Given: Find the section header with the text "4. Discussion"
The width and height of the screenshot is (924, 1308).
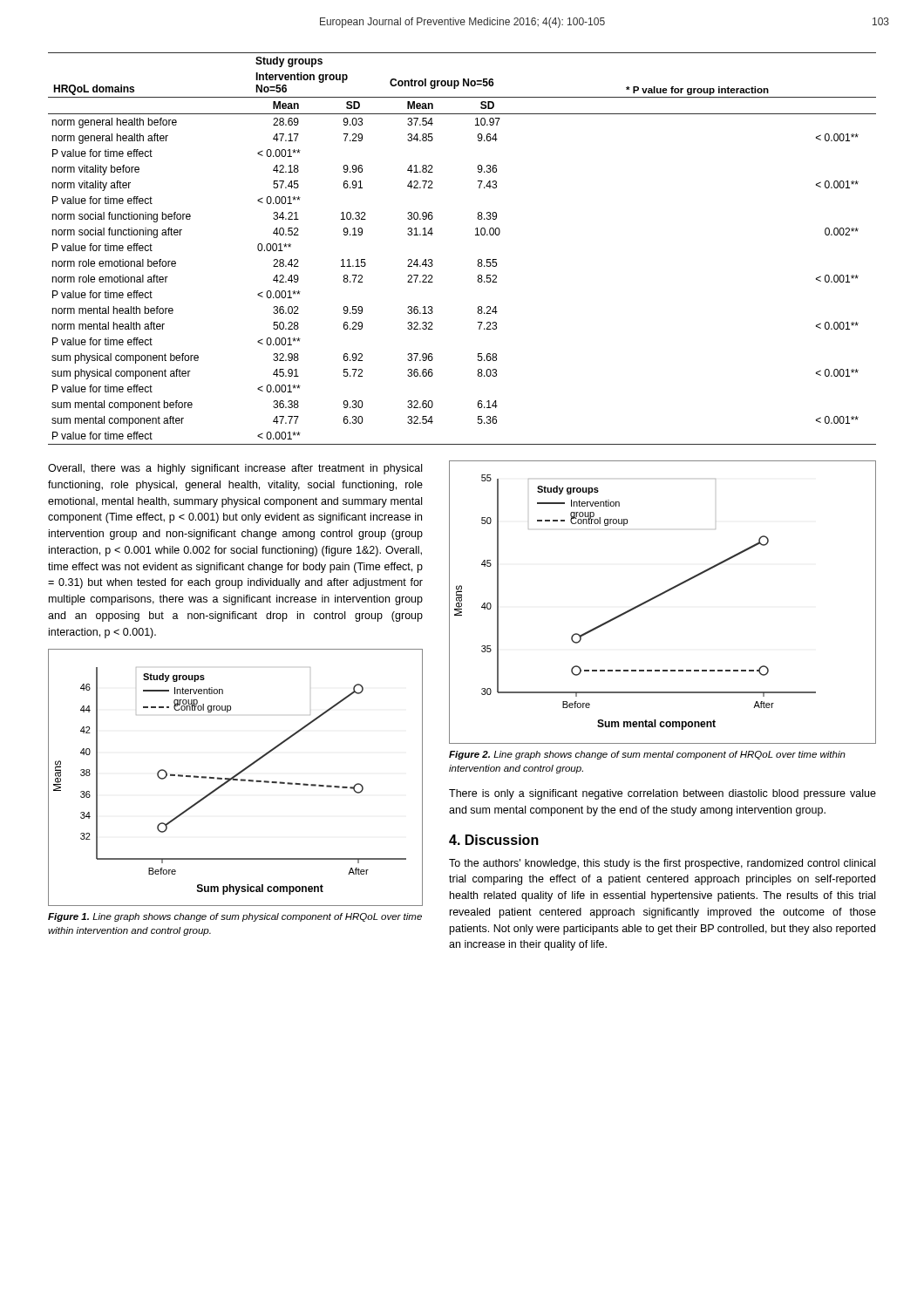Looking at the screenshot, I should click(494, 840).
